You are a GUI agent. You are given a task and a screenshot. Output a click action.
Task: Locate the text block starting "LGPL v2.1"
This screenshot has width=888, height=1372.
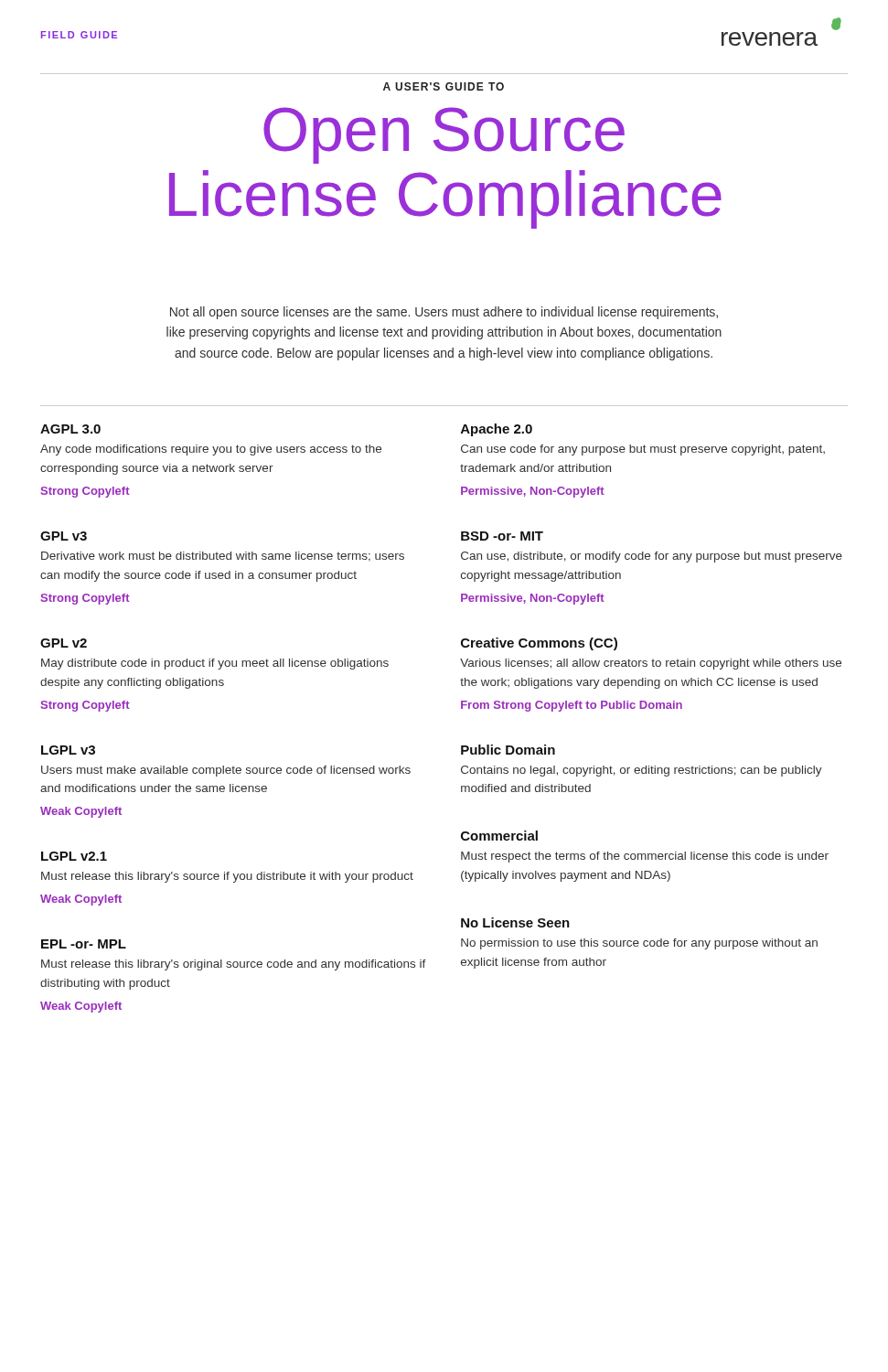tap(74, 856)
